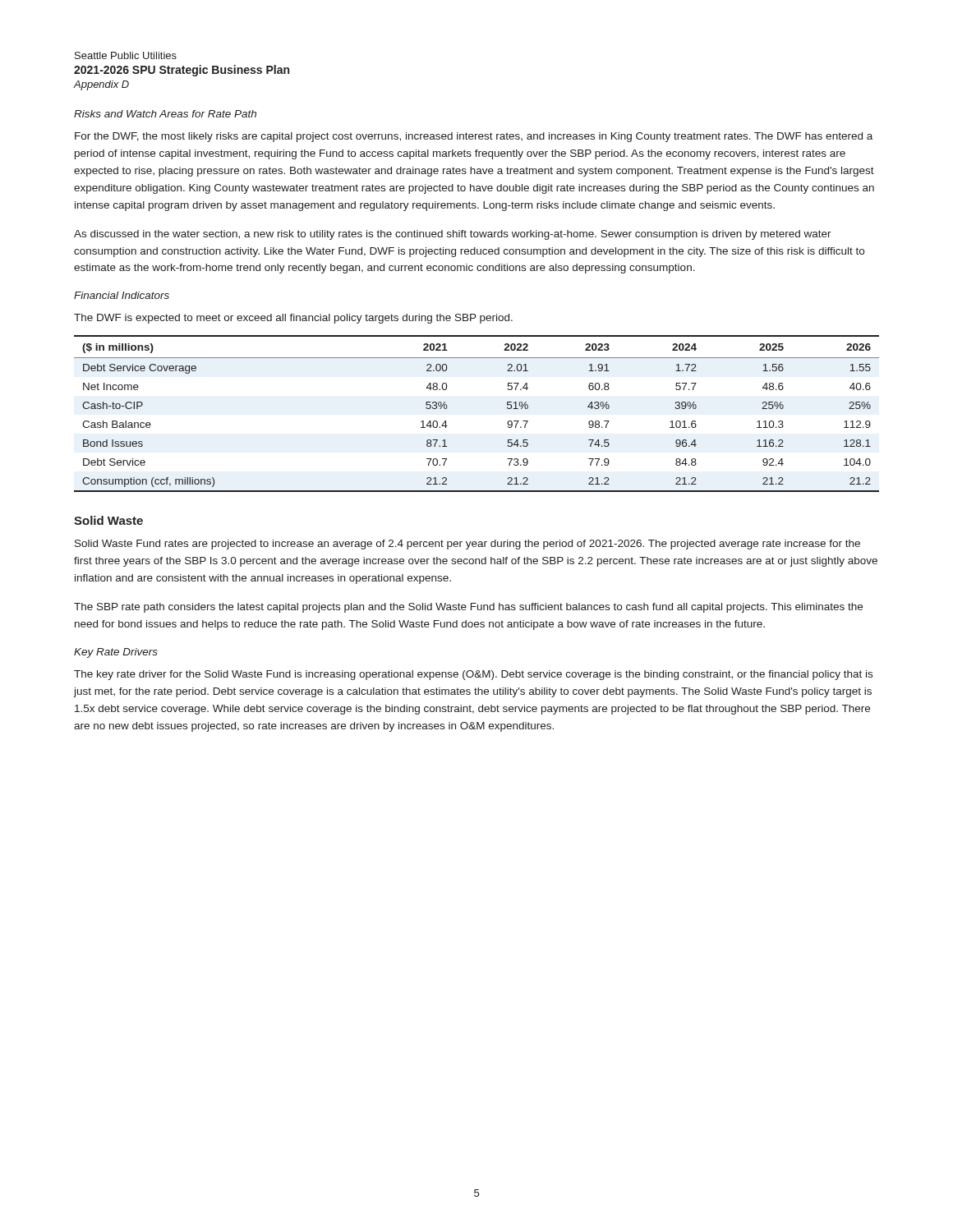Viewport: 953px width, 1232px height.
Task: Select the text block starting "The SBP rate path considers"
Action: click(x=469, y=615)
